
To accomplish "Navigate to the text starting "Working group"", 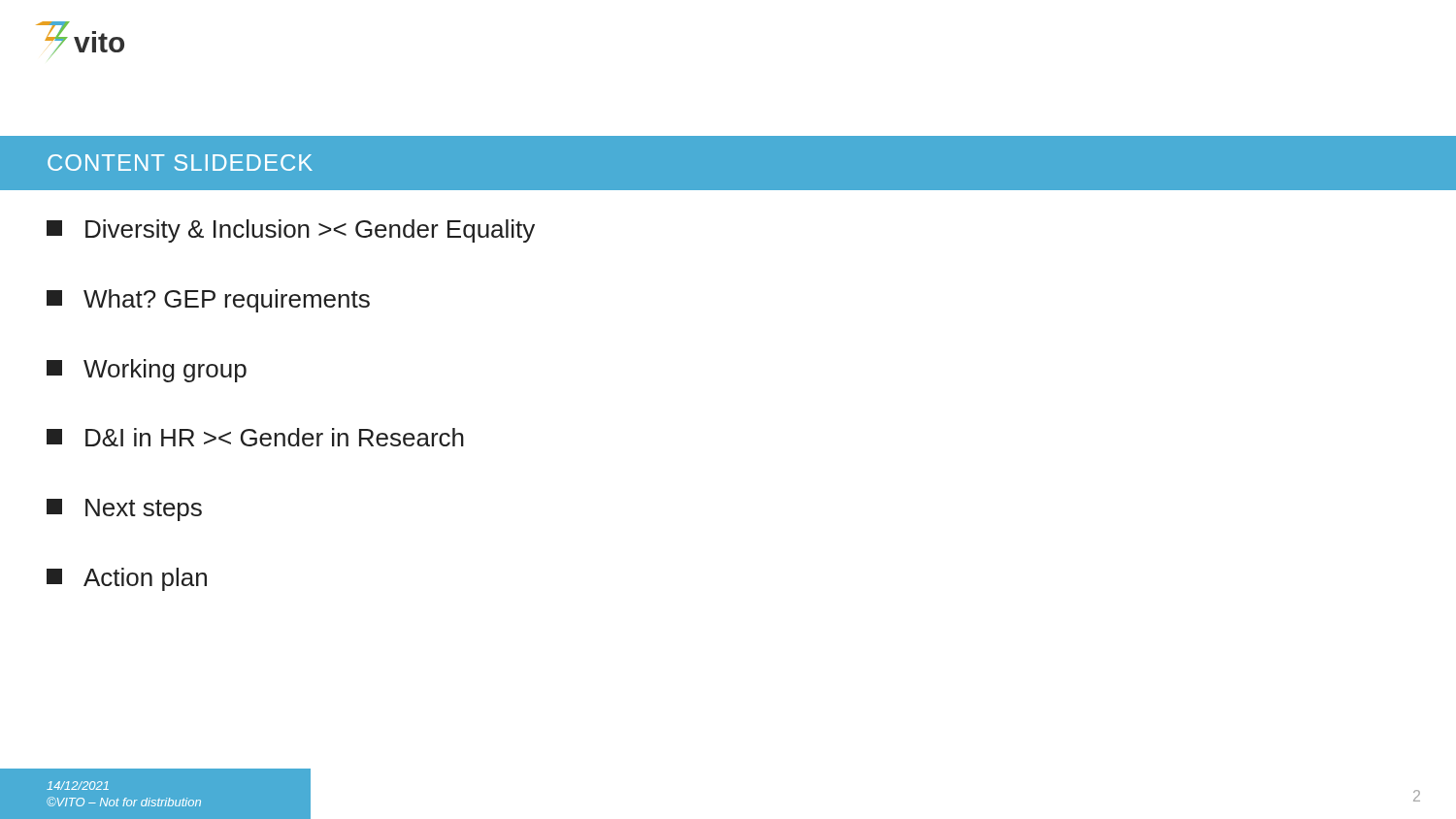I will (x=147, y=369).
